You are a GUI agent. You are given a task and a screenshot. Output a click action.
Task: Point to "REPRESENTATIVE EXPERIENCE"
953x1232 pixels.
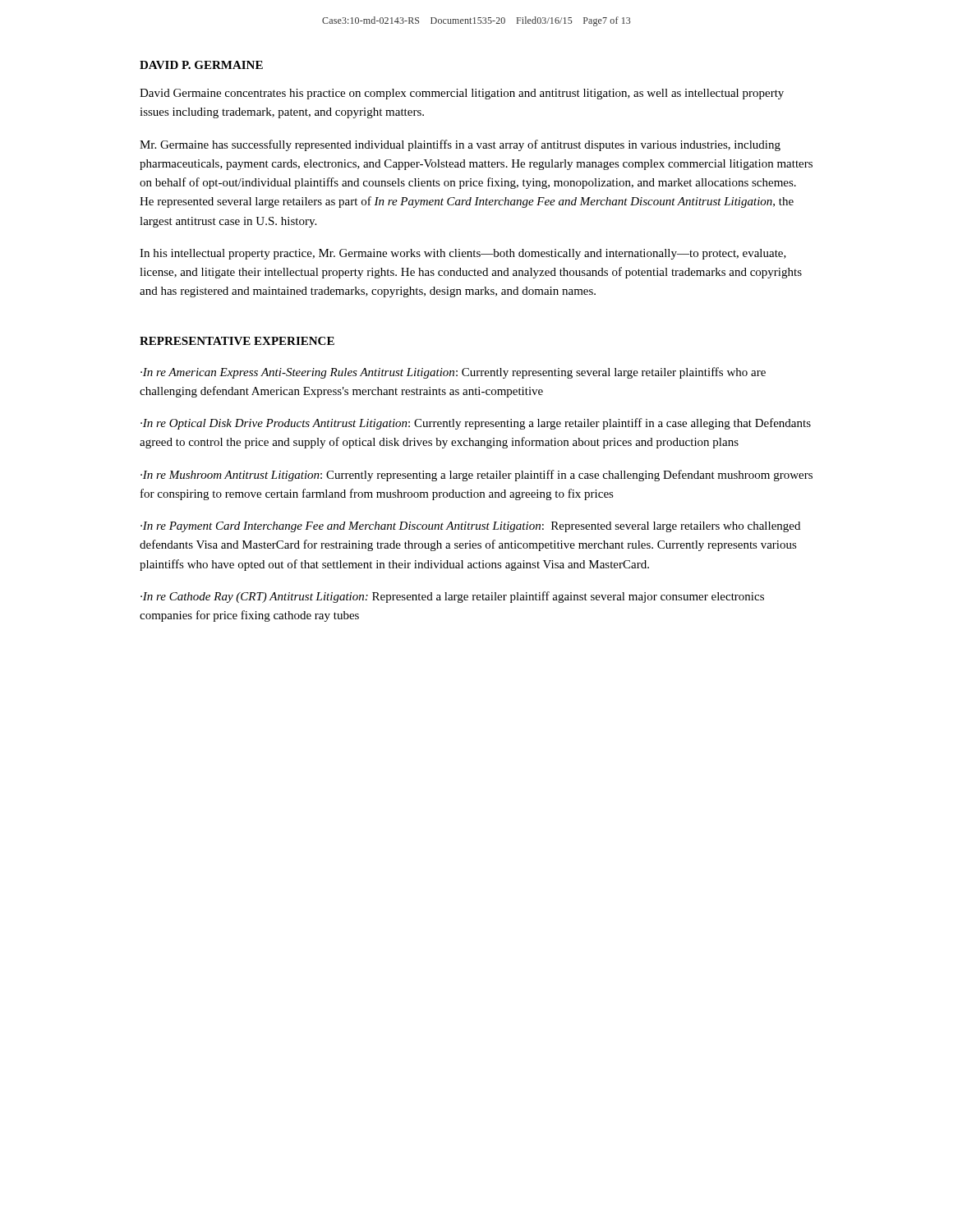point(237,340)
